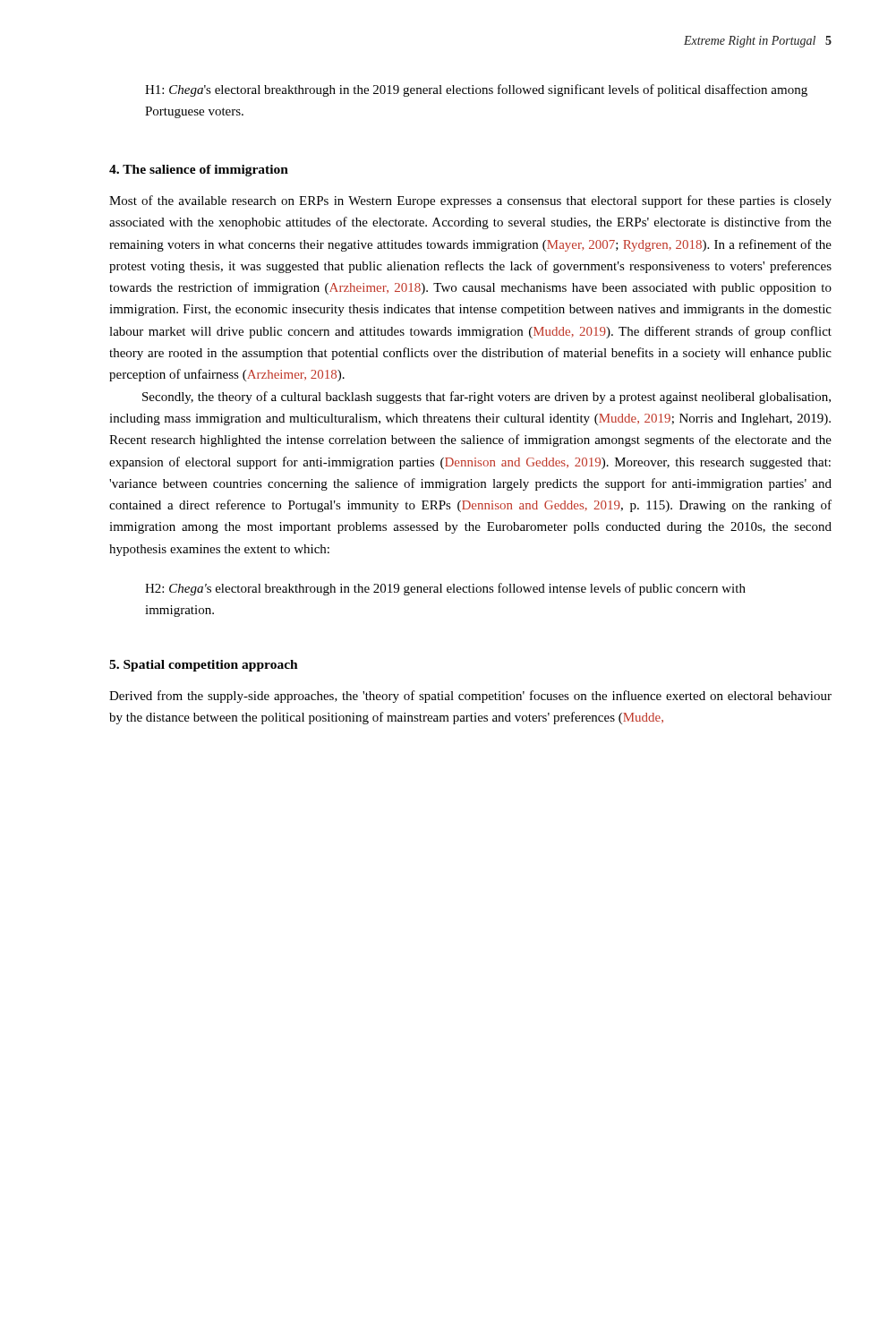Navigate to the passage starting "H2: Chega's electoral breakthrough"
Image resolution: width=896 pixels, height=1343 pixels.
pos(445,599)
